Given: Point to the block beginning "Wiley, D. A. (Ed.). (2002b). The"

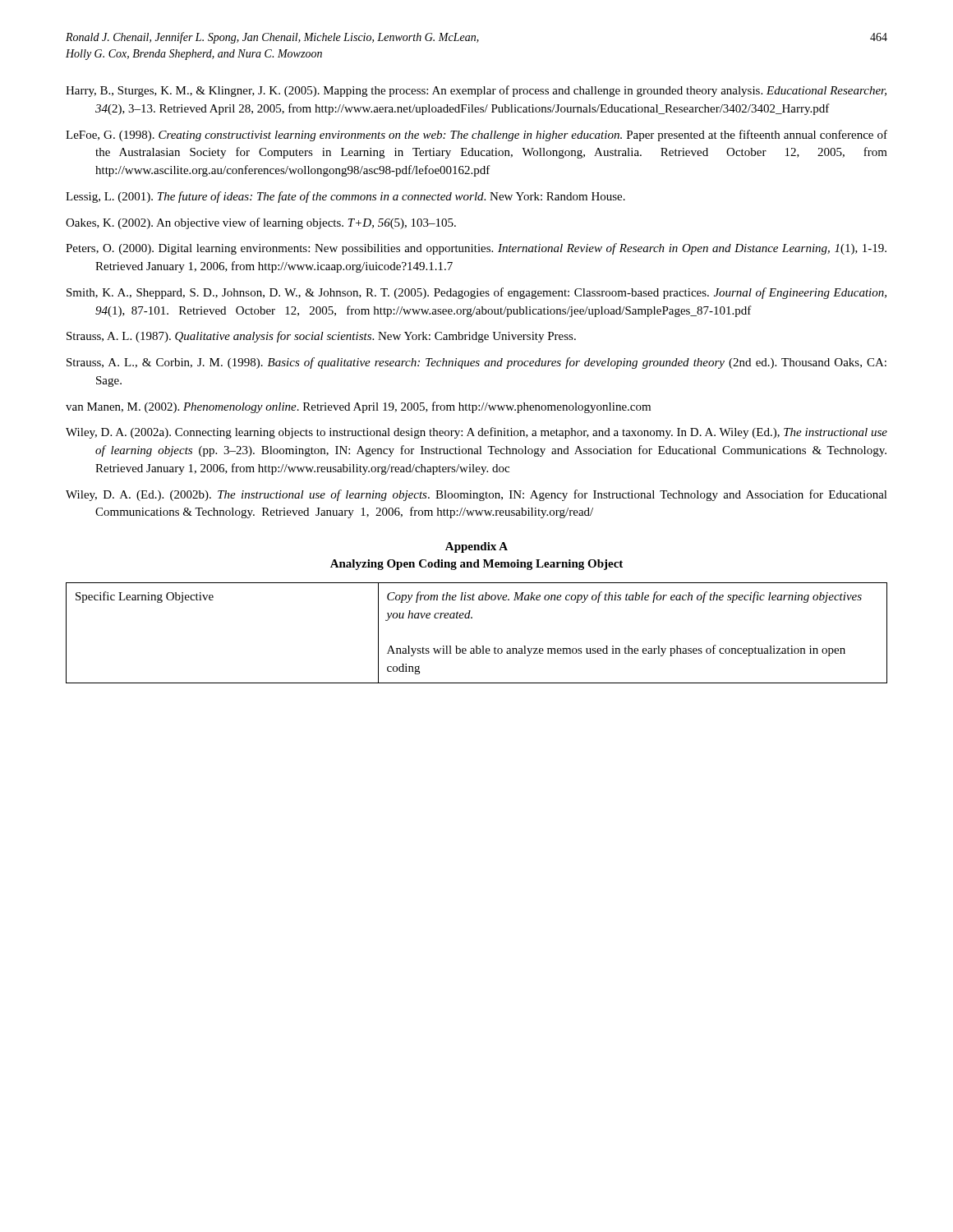Looking at the screenshot, I should pyautogui.click(x=476, y=503).
